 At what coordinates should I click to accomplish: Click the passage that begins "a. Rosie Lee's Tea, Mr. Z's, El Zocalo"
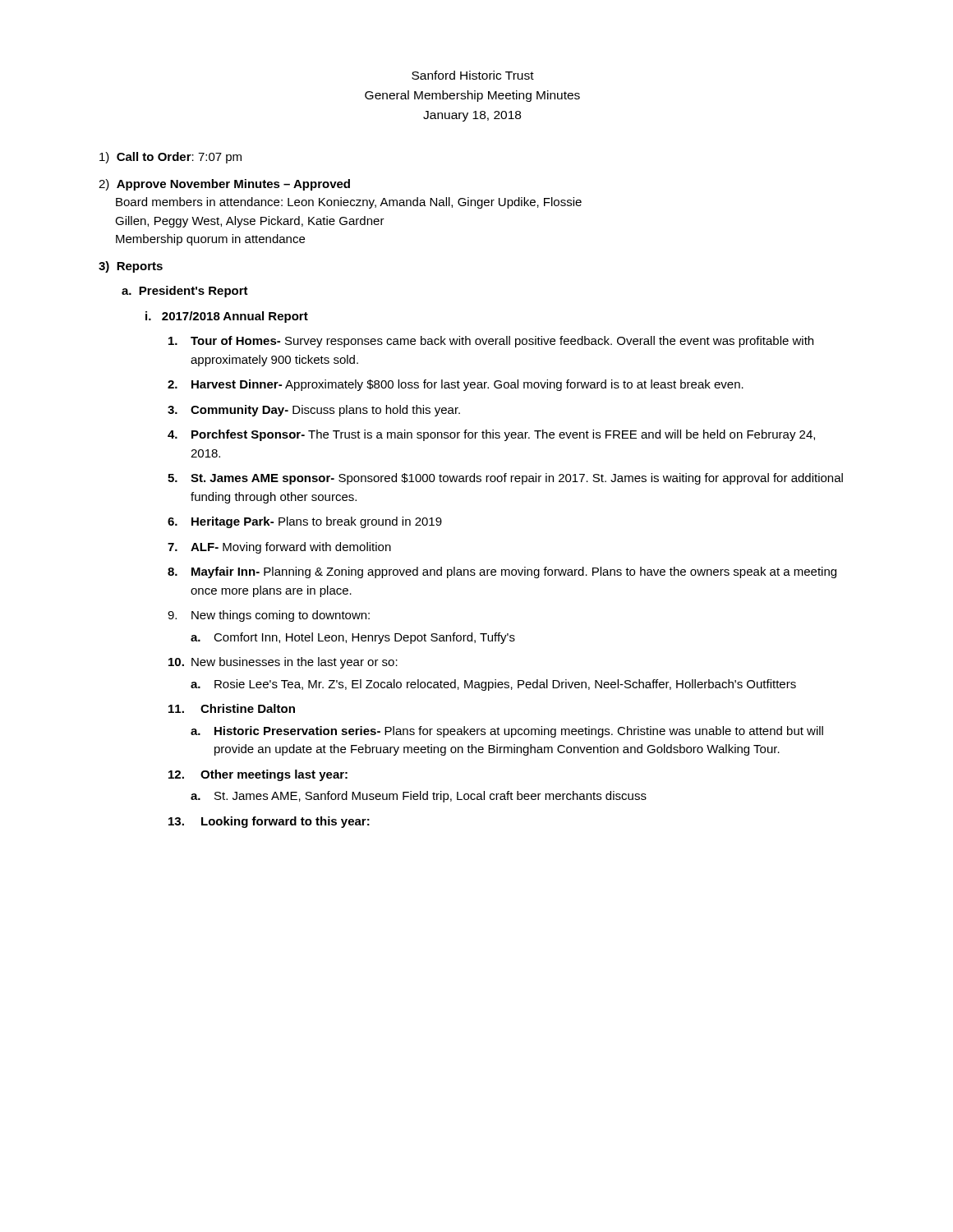[x=493, y=684]
